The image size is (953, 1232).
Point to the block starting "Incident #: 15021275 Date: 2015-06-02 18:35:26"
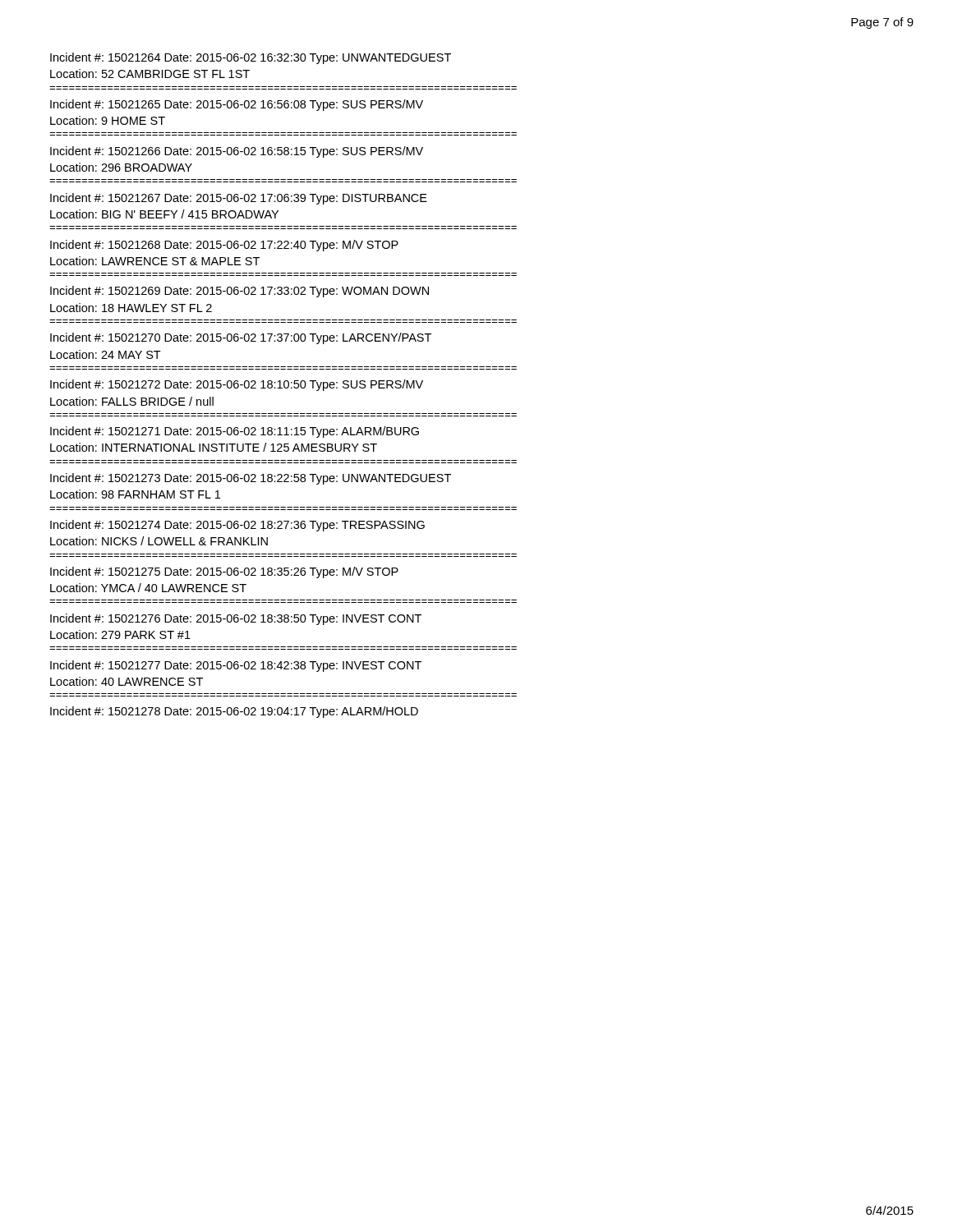[224, 572]
